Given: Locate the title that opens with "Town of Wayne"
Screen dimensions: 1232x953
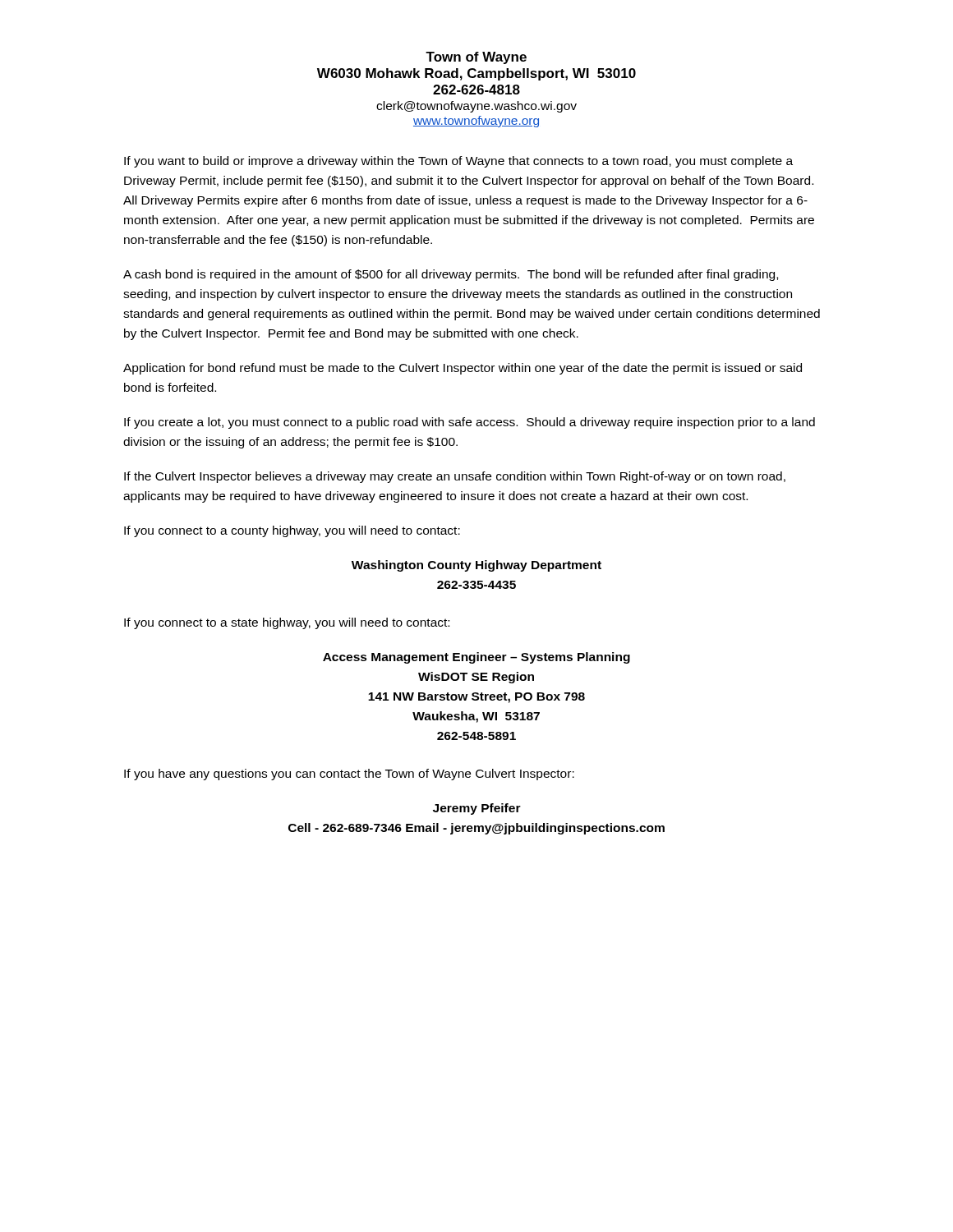Looking at the screenshot, I should click(x=476, y=89).
